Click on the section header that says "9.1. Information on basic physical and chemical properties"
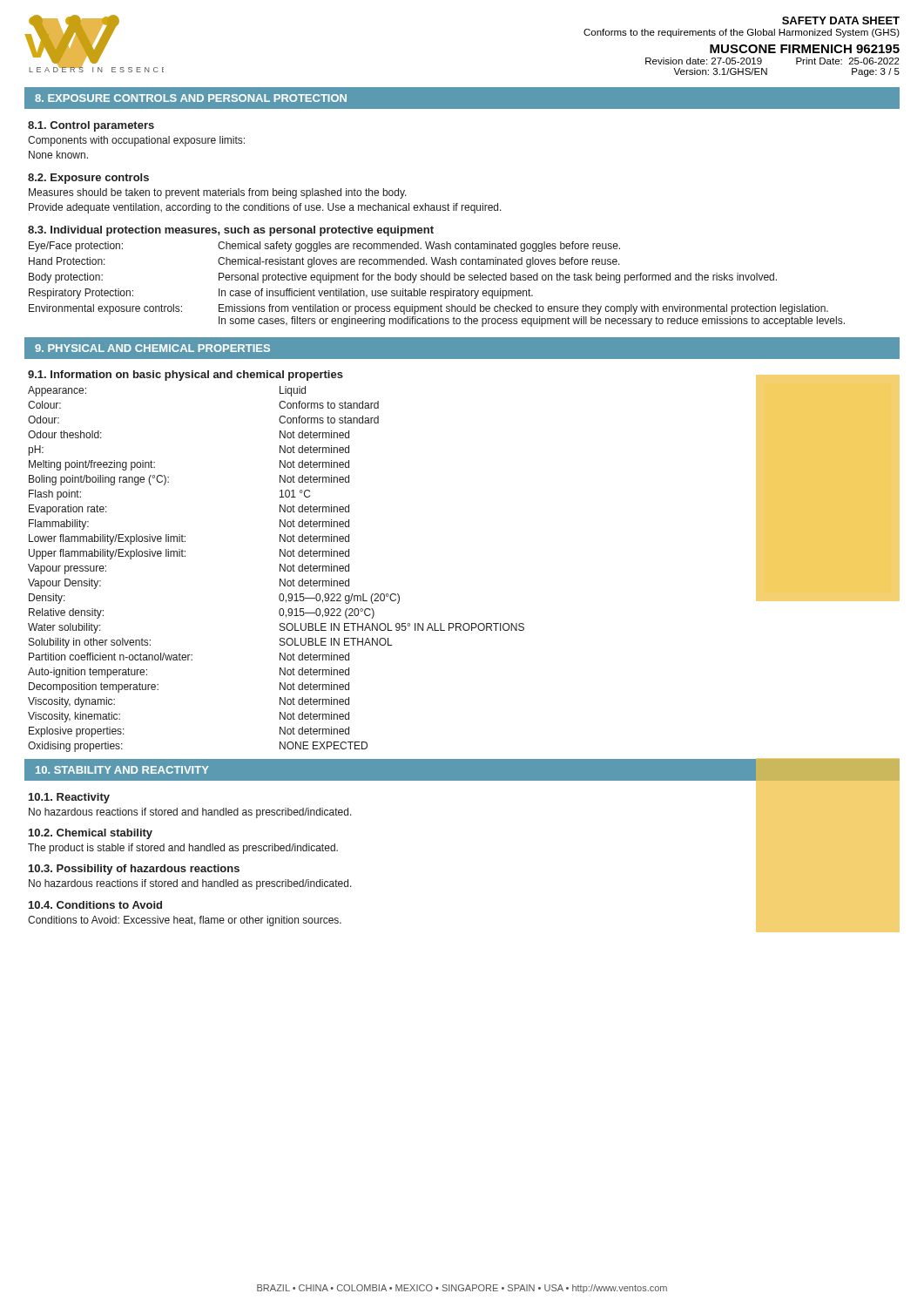This screenshot has width=924, height=1307. [x=185, y=374]
